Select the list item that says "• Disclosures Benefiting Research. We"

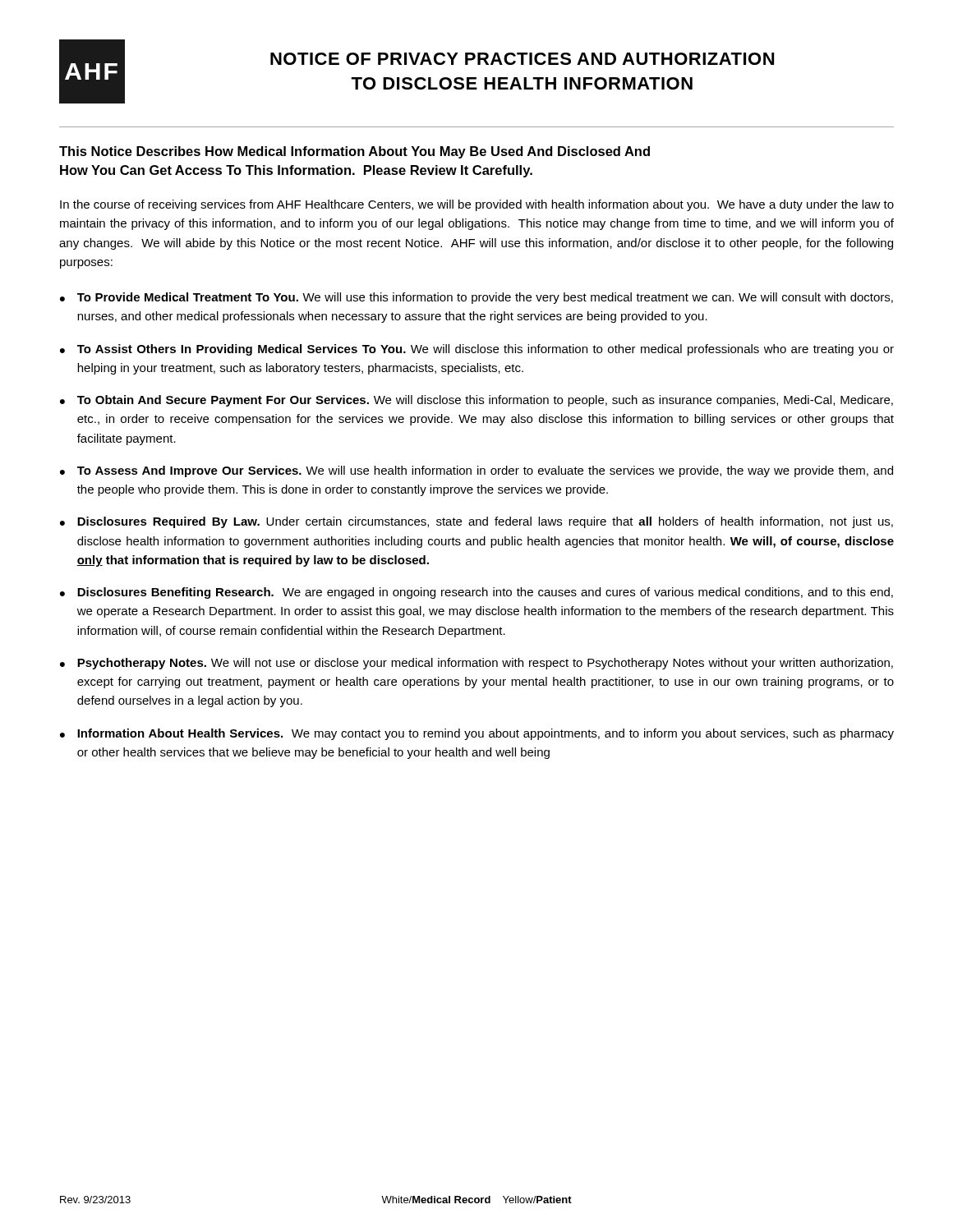(476, 611)
